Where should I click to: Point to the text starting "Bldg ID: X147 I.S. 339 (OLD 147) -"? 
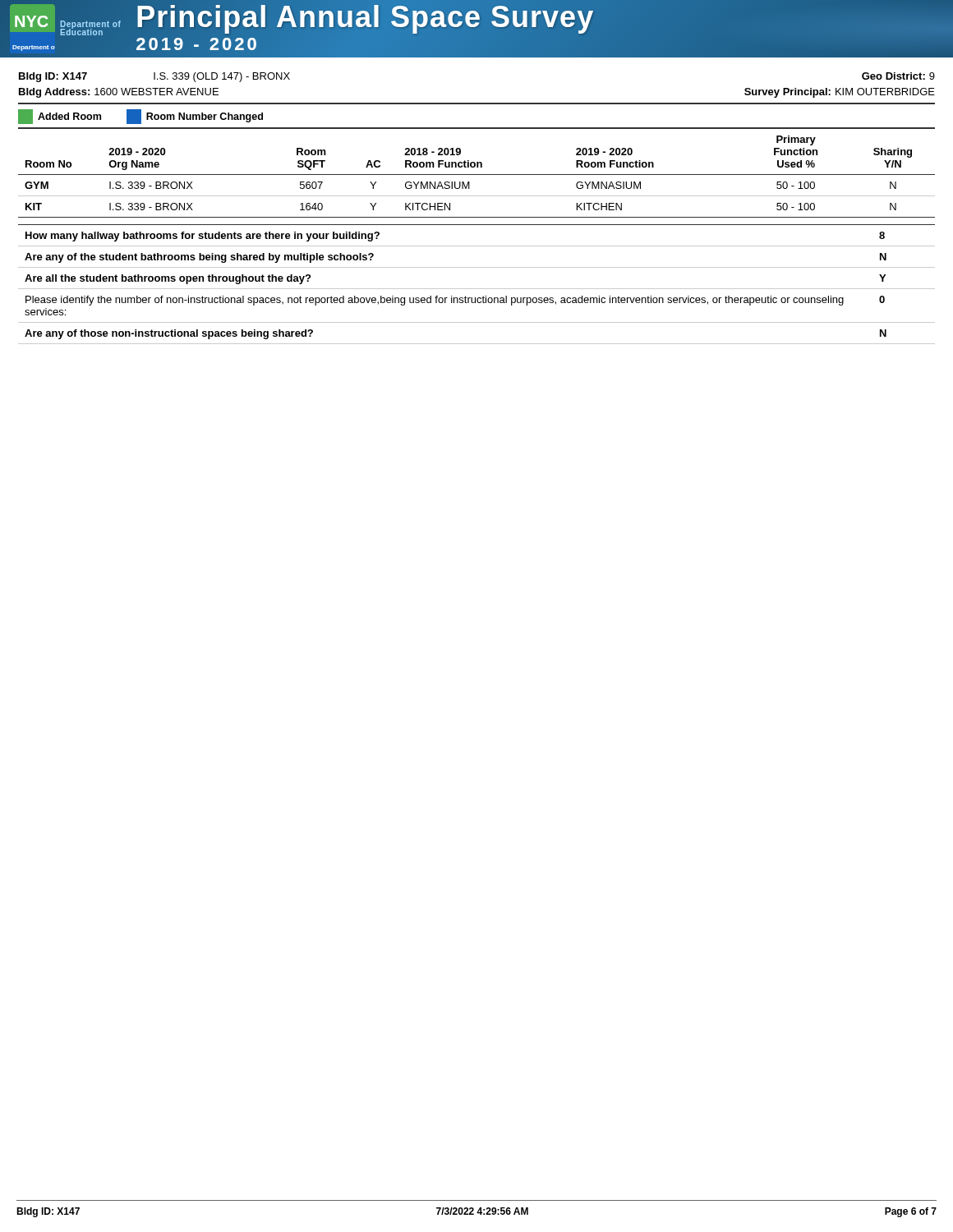click(53, 78)
